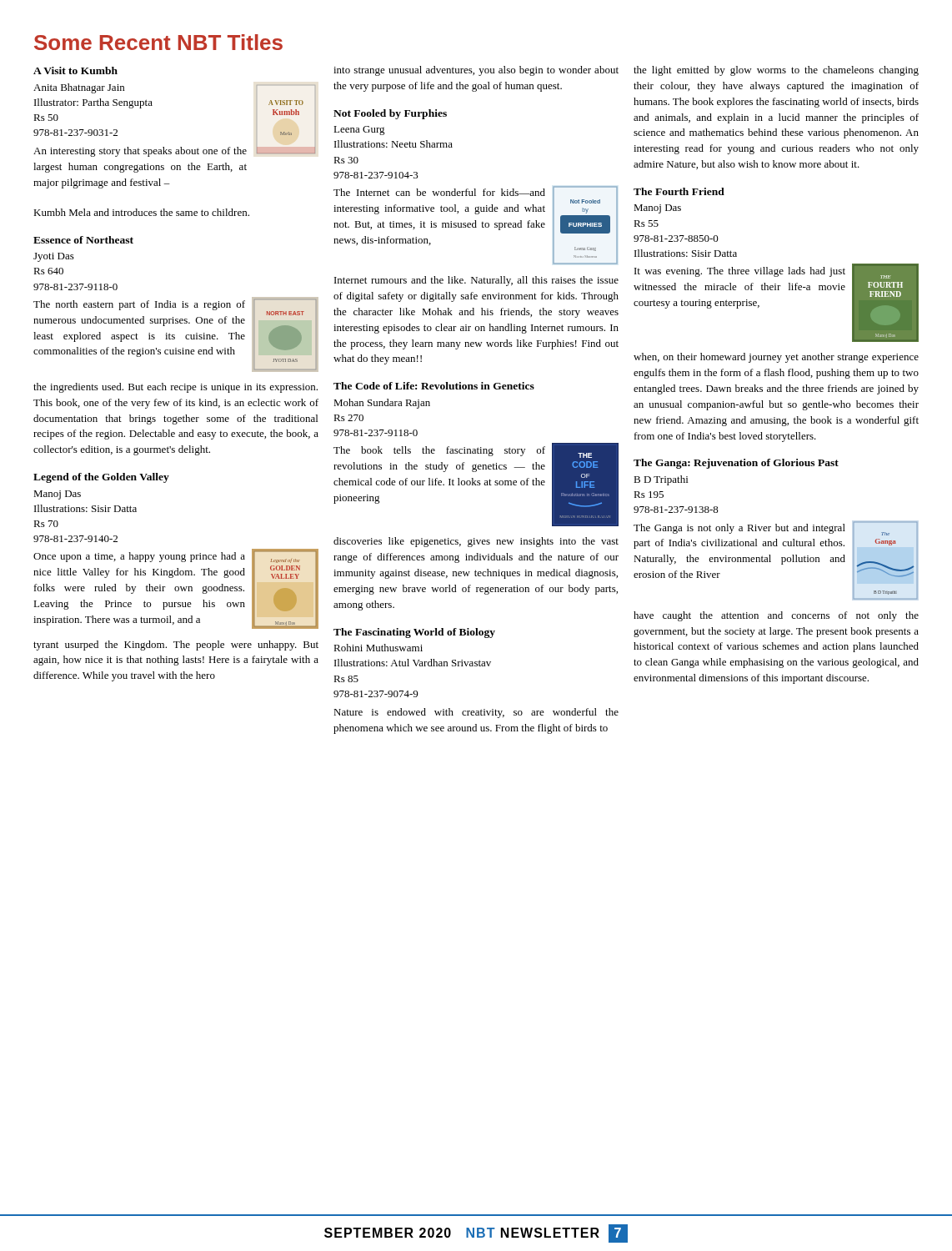Click on the title with the text "Some Recent NBT Titles"
This screenshot has width=952, height=1251.
click(x=158, y=43)
